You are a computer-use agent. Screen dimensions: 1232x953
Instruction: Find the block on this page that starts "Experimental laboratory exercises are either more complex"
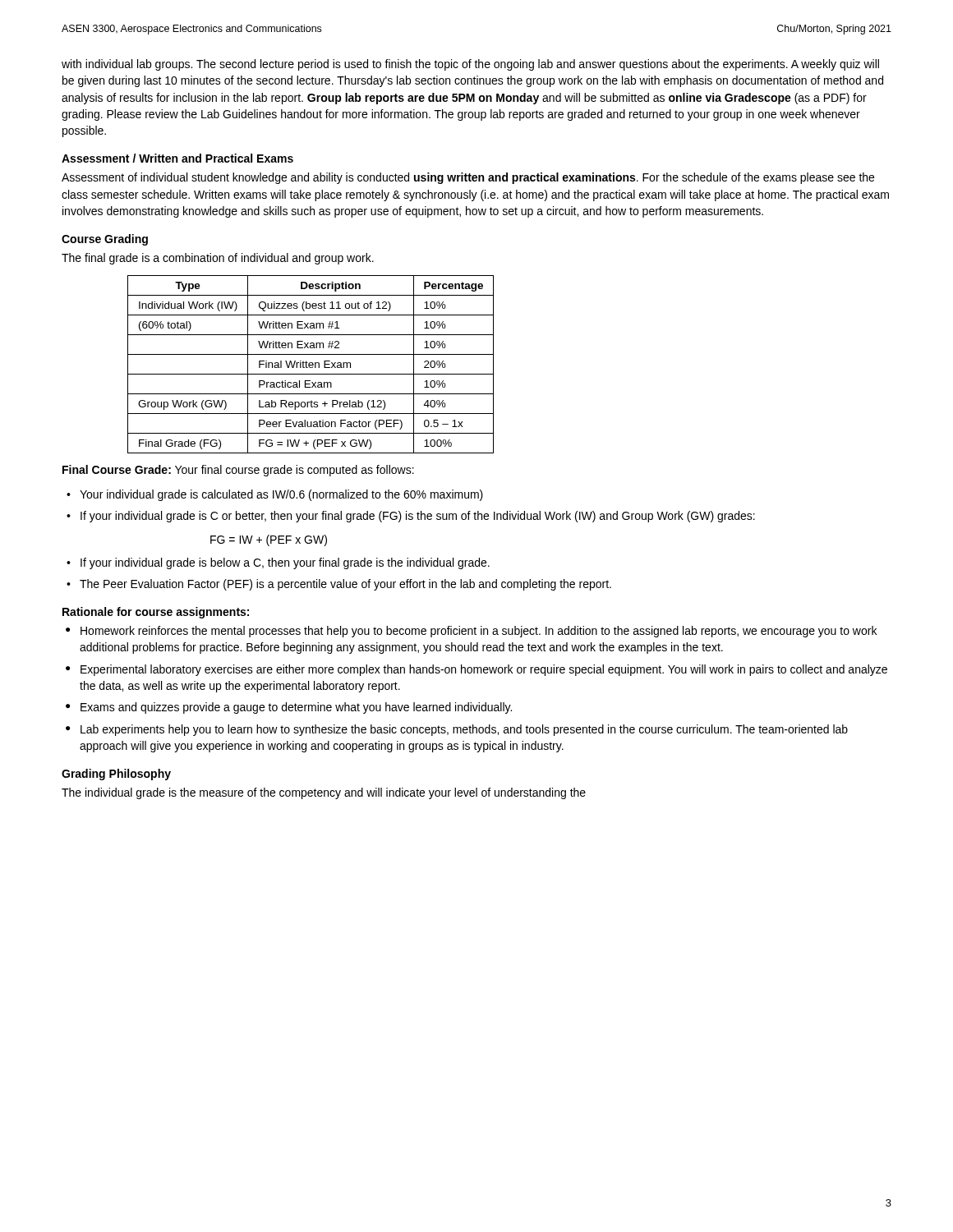(x=476, y=678)
